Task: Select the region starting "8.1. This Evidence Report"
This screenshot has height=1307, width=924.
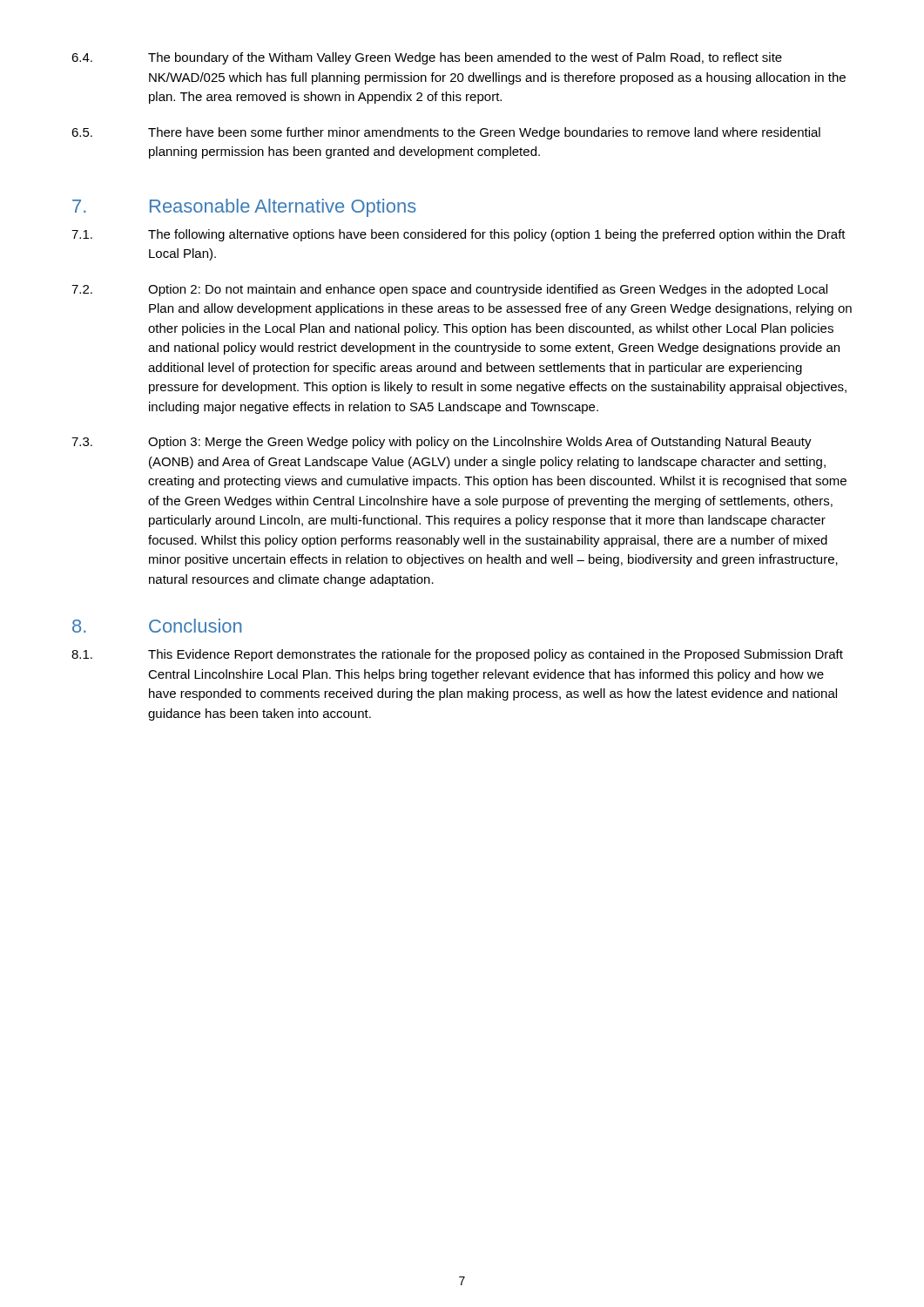Action: pos(462,684)
